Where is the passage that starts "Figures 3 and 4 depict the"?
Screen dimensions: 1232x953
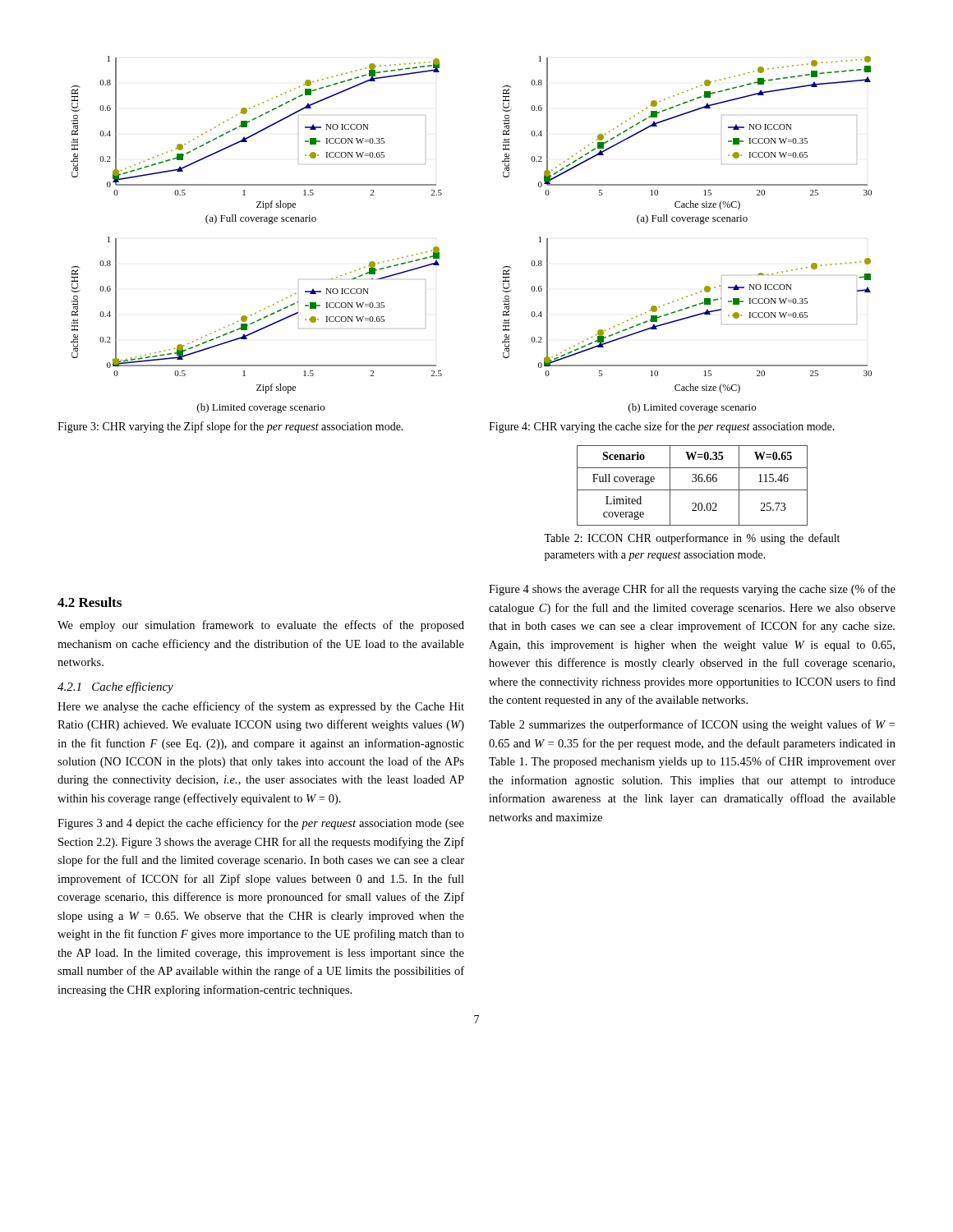pos(261,906)
